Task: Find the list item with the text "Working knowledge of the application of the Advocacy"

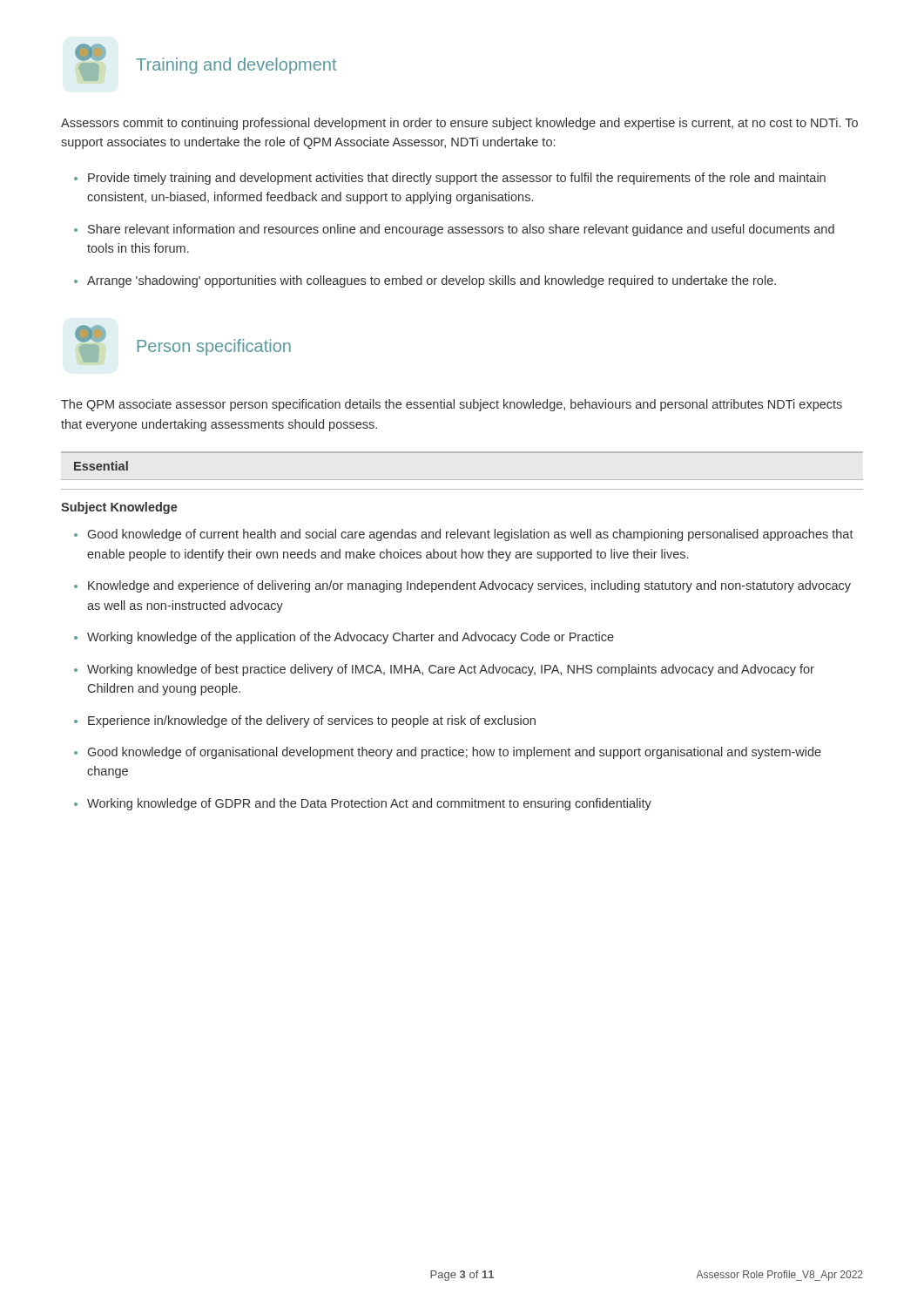Action: pos(351,637)
